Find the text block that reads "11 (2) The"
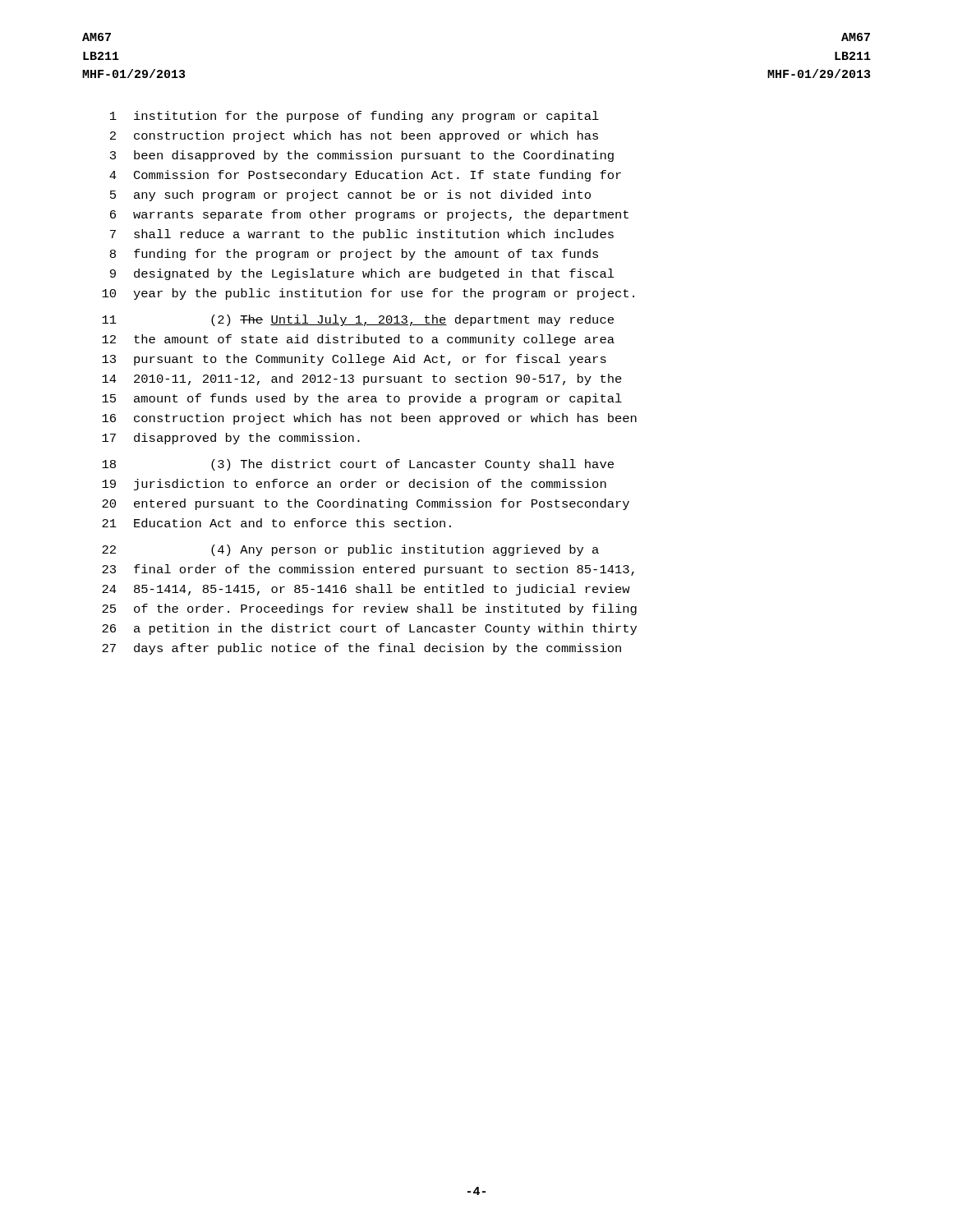The width and height of the screenshot is (953, 1232). click(476, 380)
